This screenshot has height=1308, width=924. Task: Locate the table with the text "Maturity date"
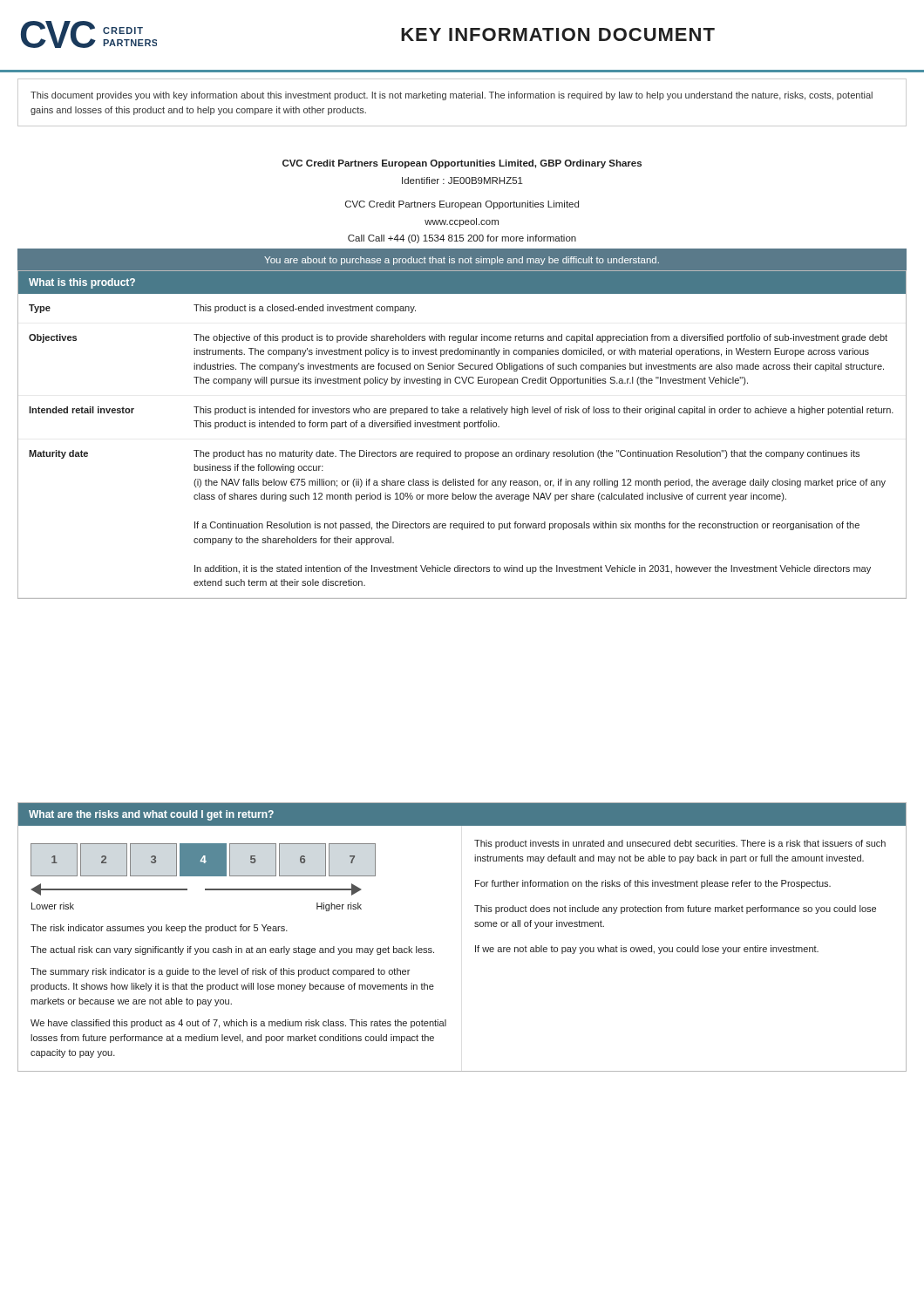click(462, 446)
